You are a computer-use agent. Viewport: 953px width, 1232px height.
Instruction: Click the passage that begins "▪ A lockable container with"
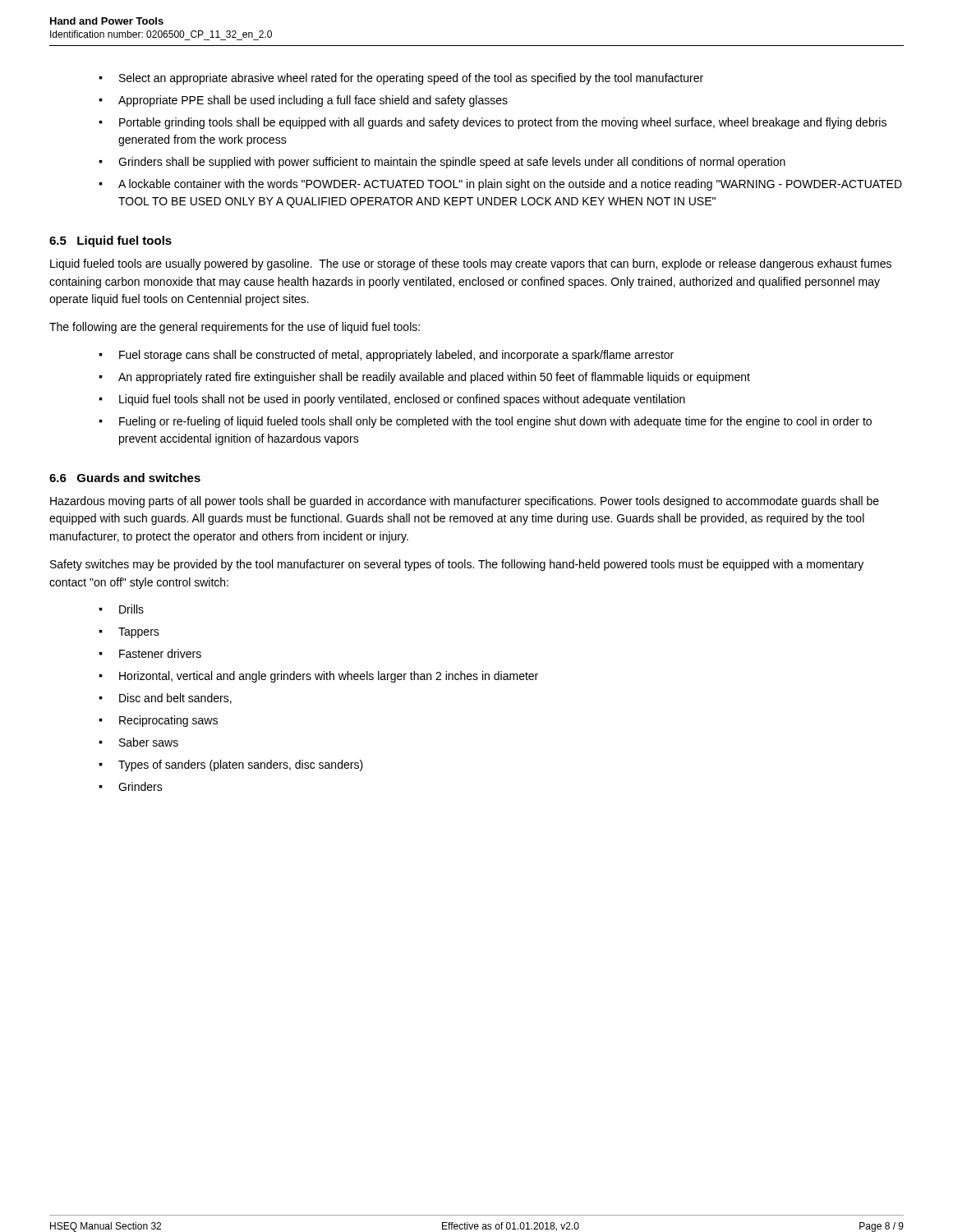click(501, 193)
